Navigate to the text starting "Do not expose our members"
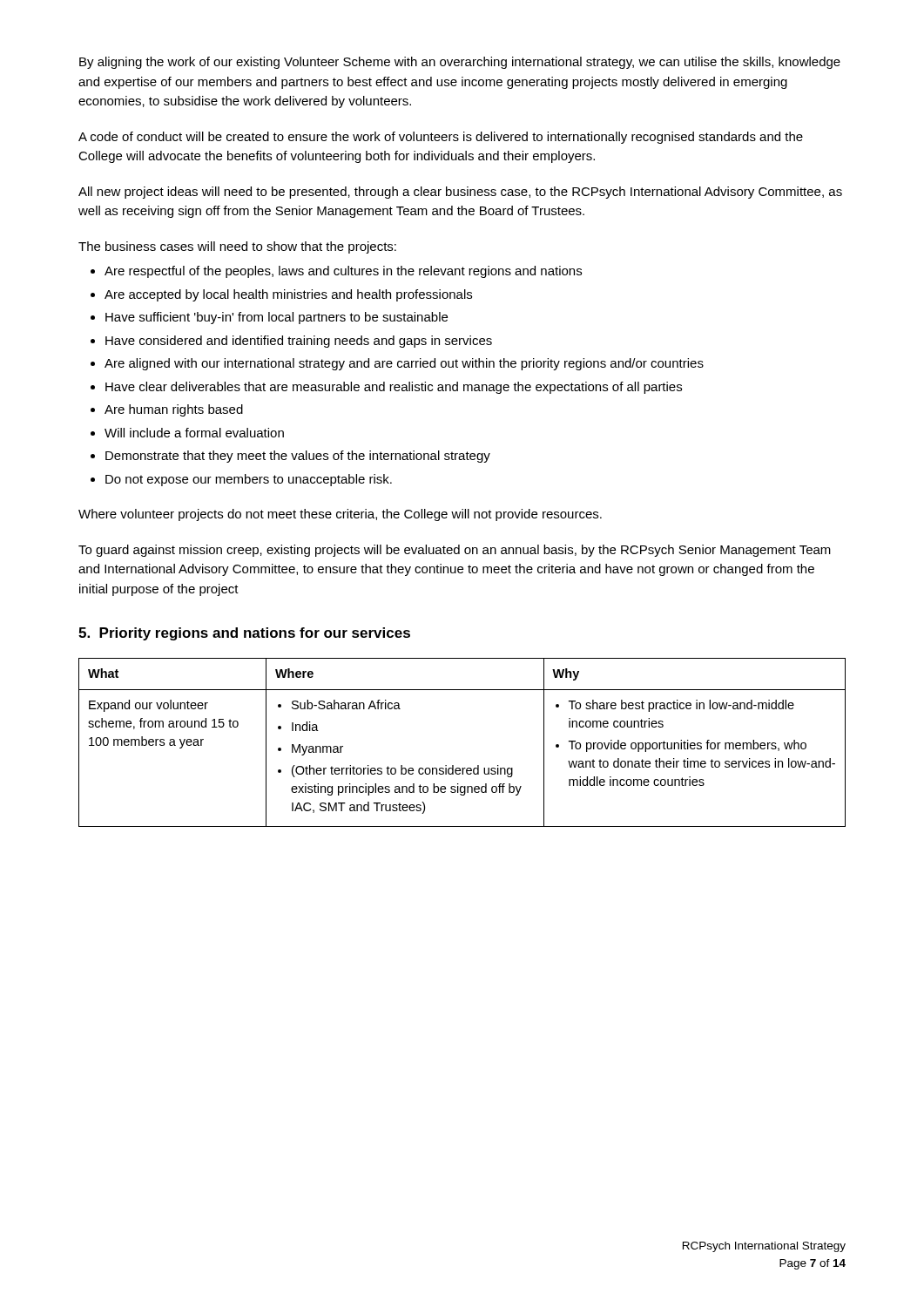Viewport: 924px width, 1307px height. click(x=249, y=478)
